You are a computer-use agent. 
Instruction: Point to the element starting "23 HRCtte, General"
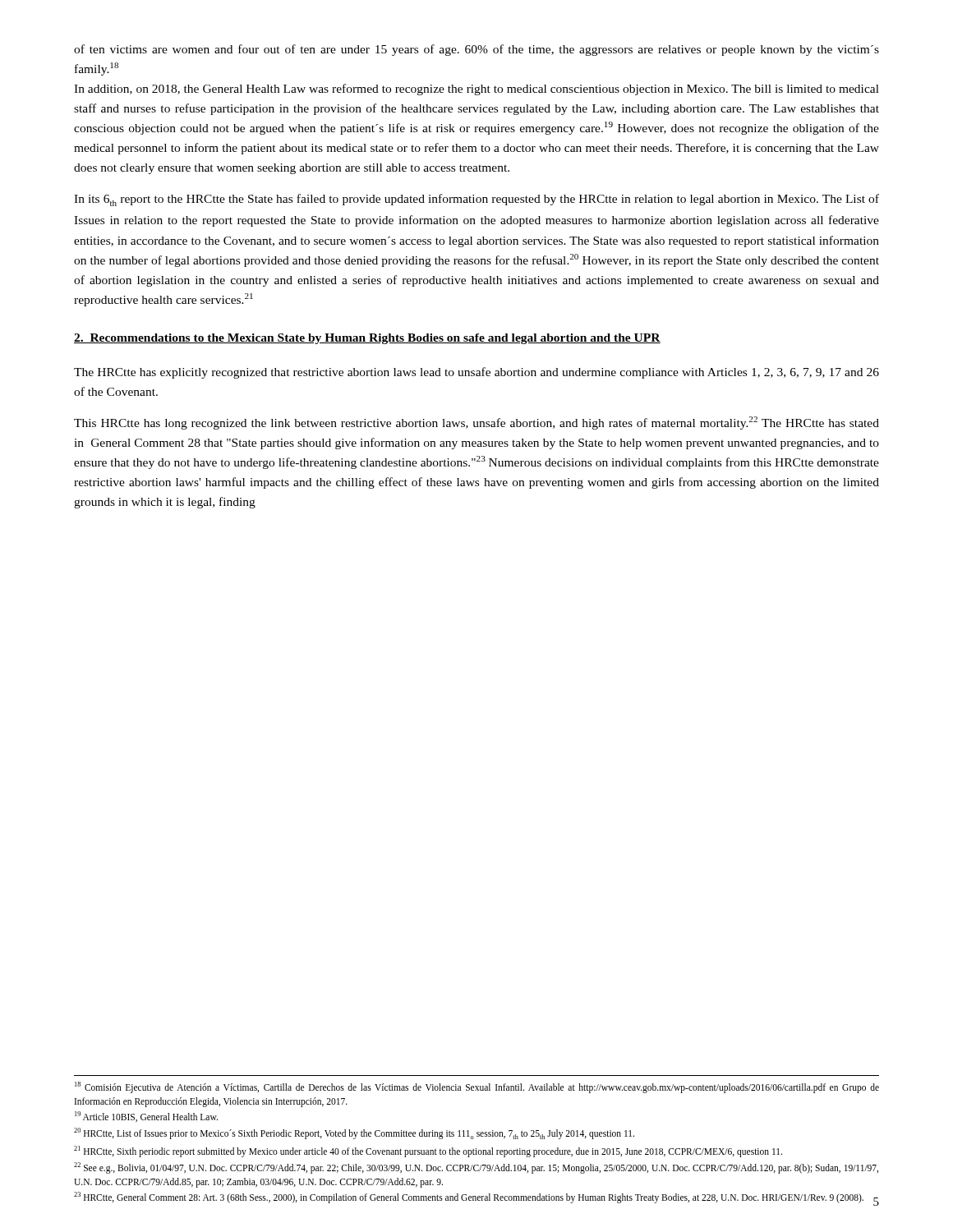pos(469,1197)
